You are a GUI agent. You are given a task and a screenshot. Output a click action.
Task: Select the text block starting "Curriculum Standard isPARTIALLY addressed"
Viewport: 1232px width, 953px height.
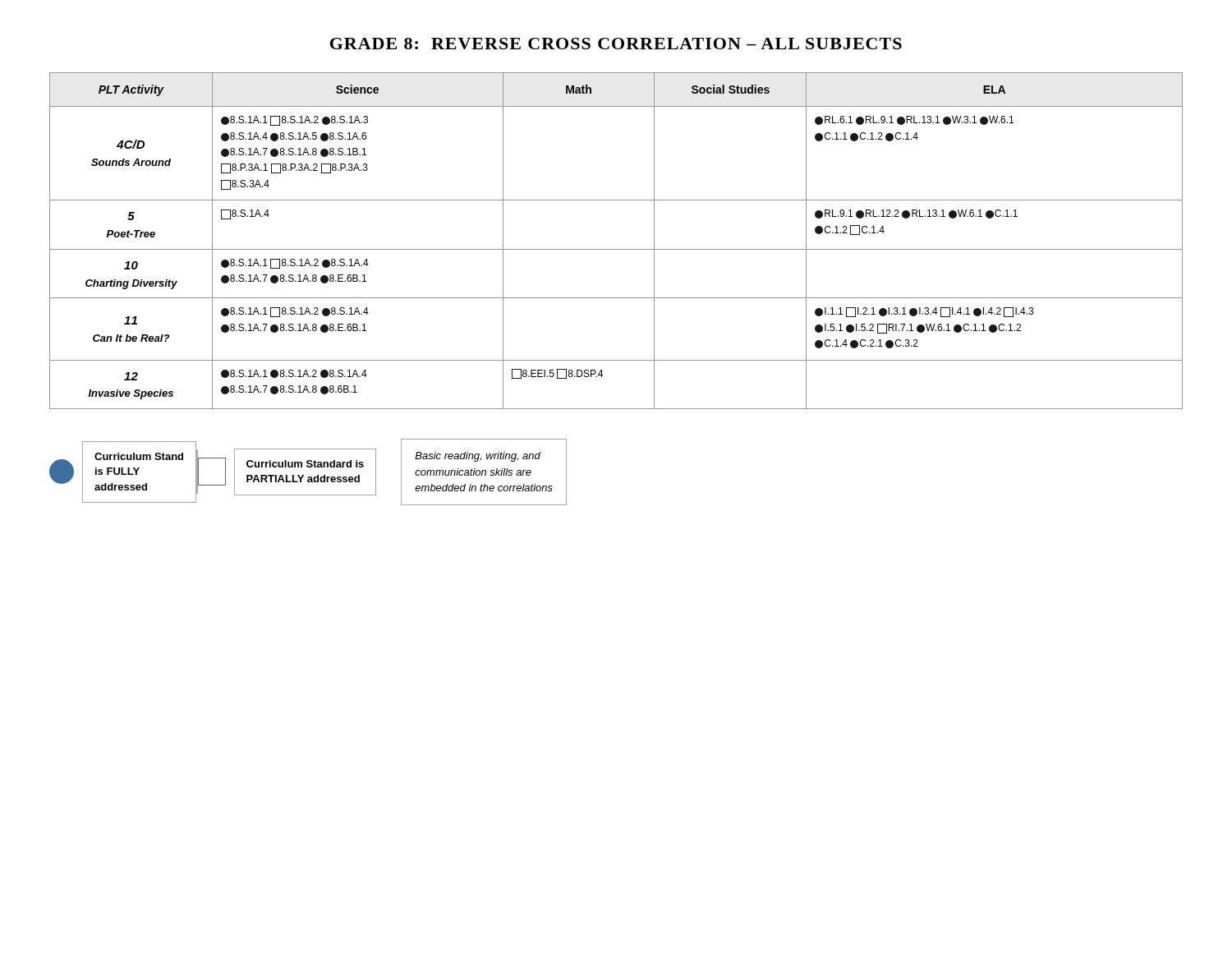[x=287, y=472]
